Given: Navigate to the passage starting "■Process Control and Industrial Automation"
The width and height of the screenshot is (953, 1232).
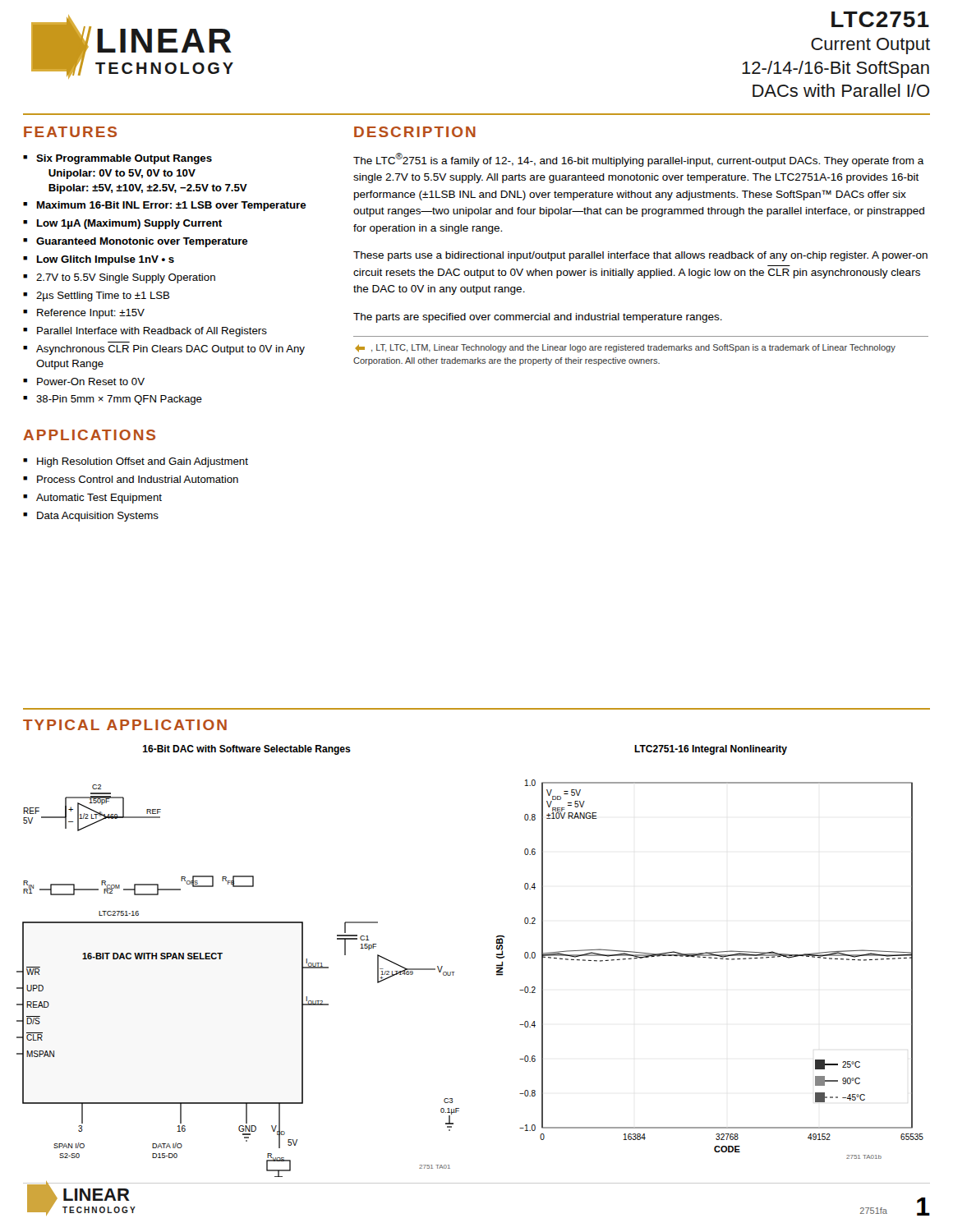Looking at the screenshot, I should pos(131,479).
